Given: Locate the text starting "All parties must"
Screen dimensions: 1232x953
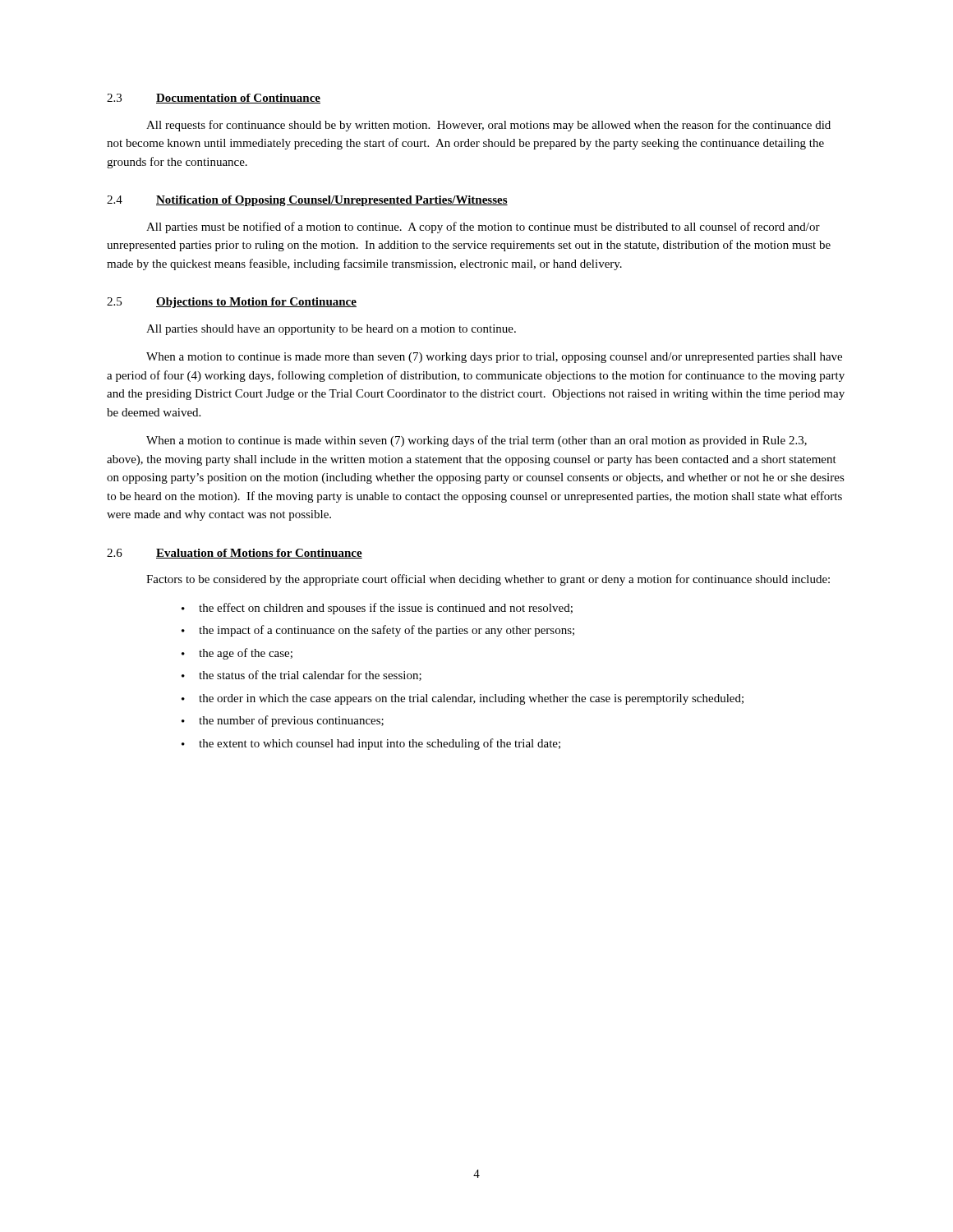Looking at the screenshot, I should click(469, 245).
